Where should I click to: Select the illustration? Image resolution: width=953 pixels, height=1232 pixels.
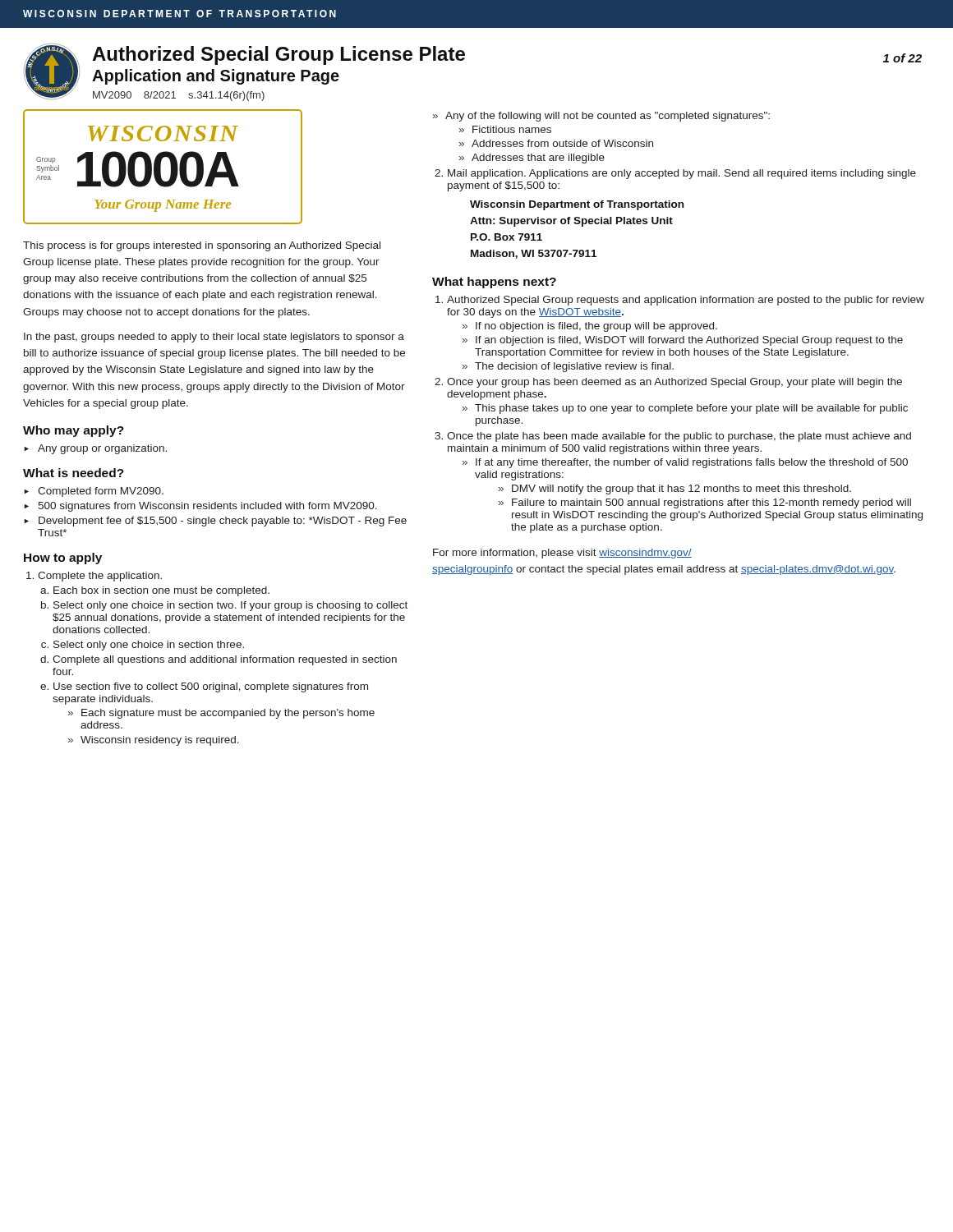click(x=163, y=166)
